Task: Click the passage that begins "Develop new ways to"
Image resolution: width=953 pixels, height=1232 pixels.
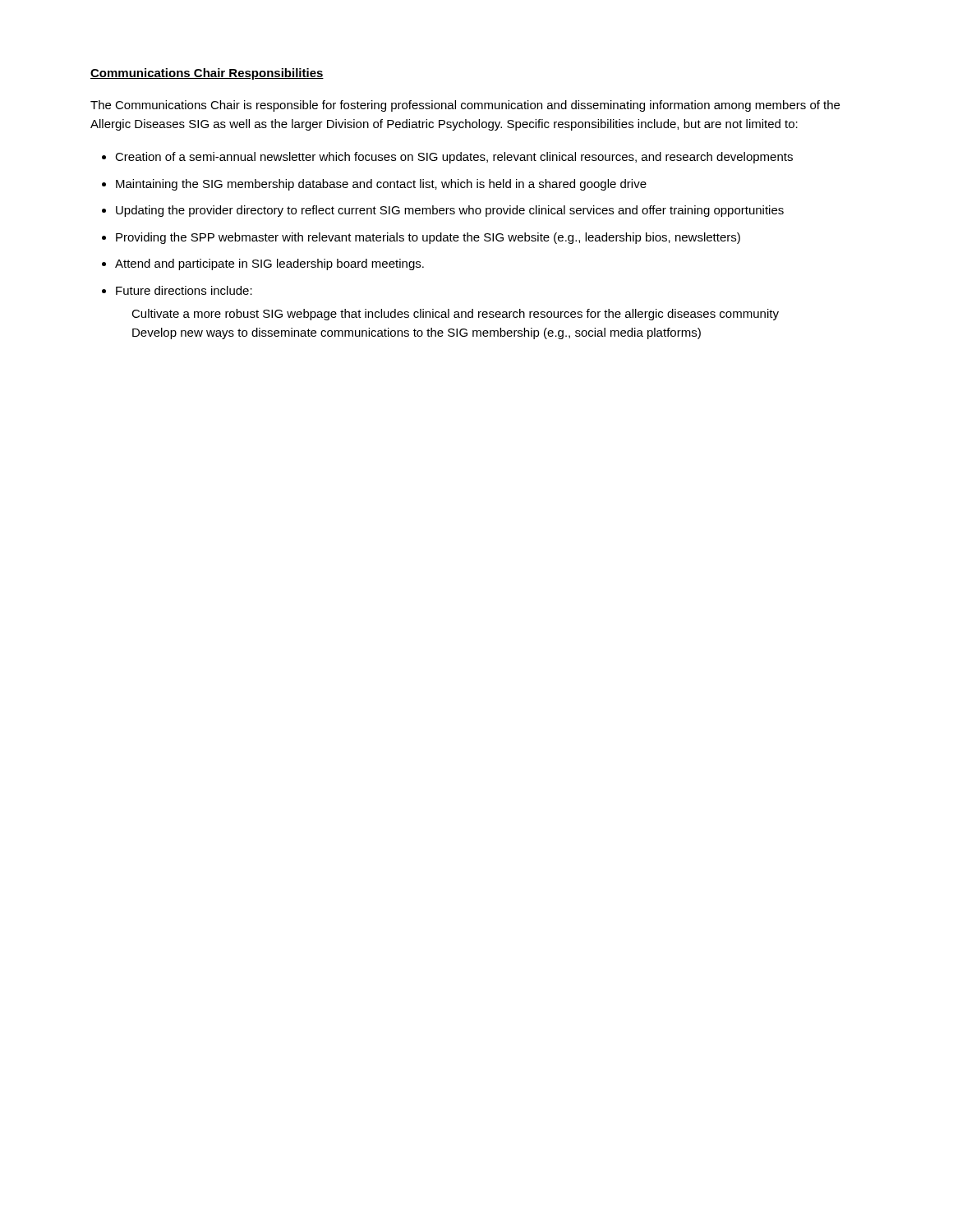Action: pyautogui.click(x=497, y=332)
